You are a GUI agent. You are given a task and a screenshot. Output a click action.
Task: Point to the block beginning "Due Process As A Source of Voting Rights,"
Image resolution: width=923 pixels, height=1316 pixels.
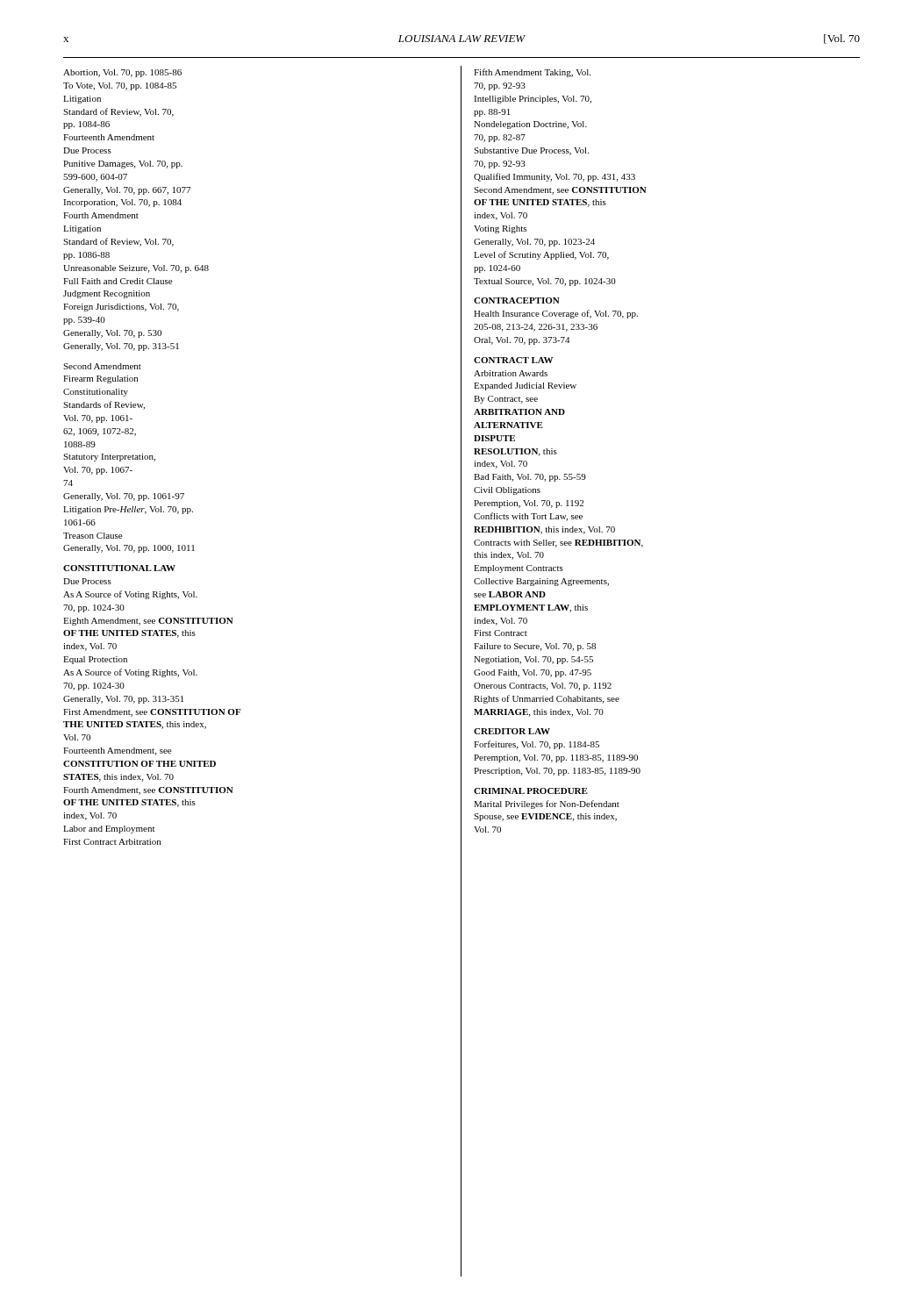(87, 581)
